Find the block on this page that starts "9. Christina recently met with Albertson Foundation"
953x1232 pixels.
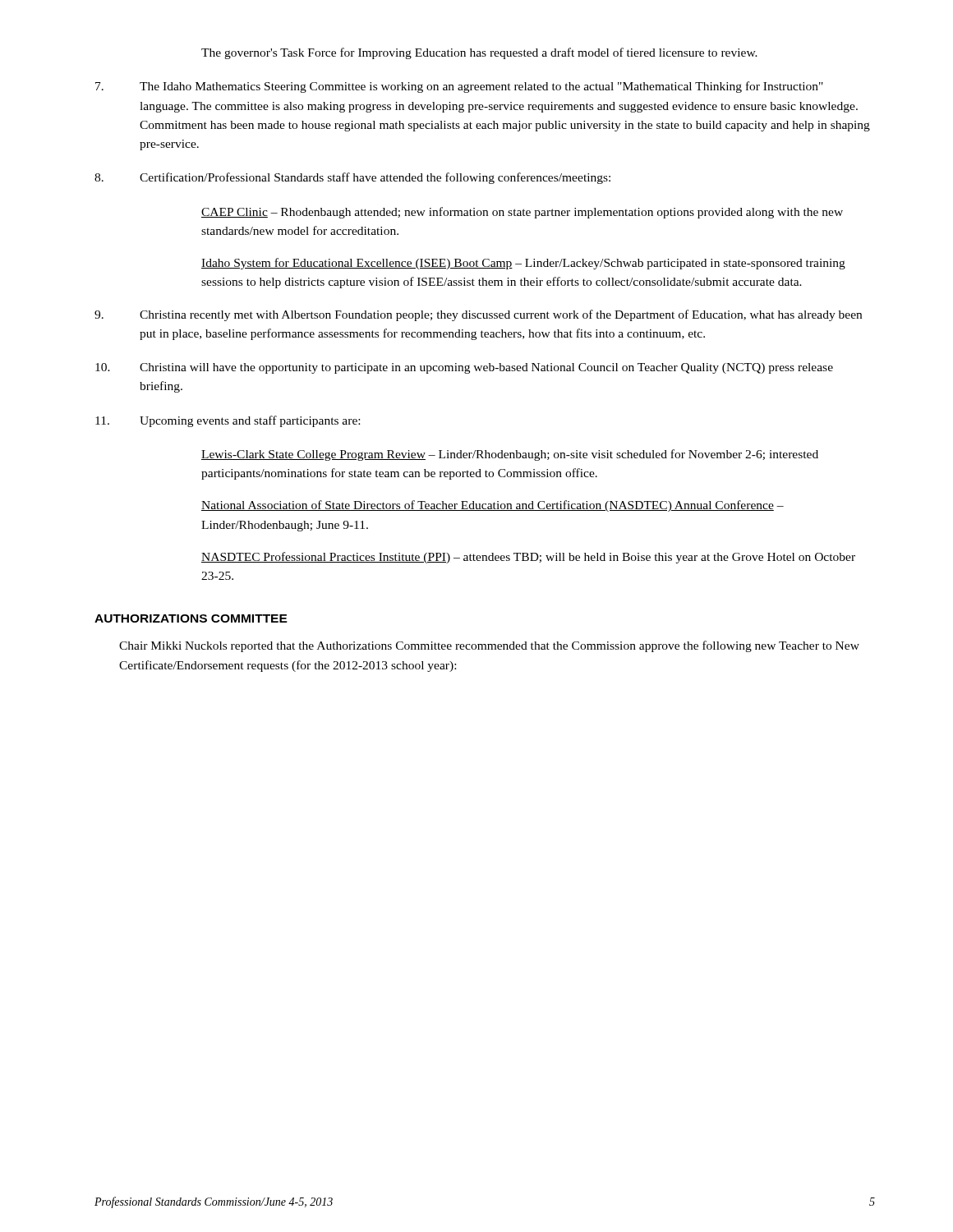pyautogui.click(x=485, y=323)
